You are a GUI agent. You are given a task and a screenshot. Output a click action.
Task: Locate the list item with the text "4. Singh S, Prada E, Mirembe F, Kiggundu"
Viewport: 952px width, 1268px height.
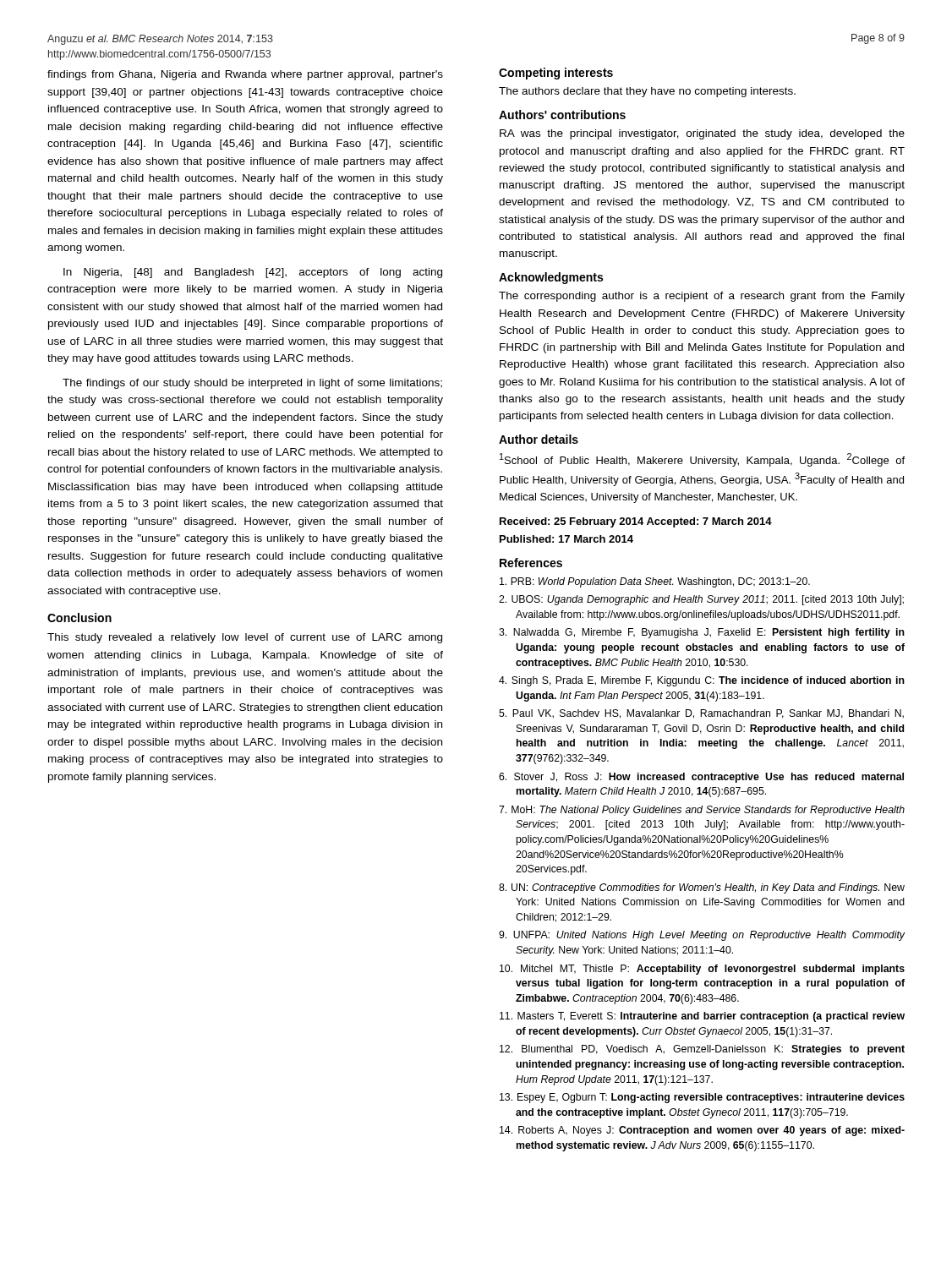click(702, 688)
